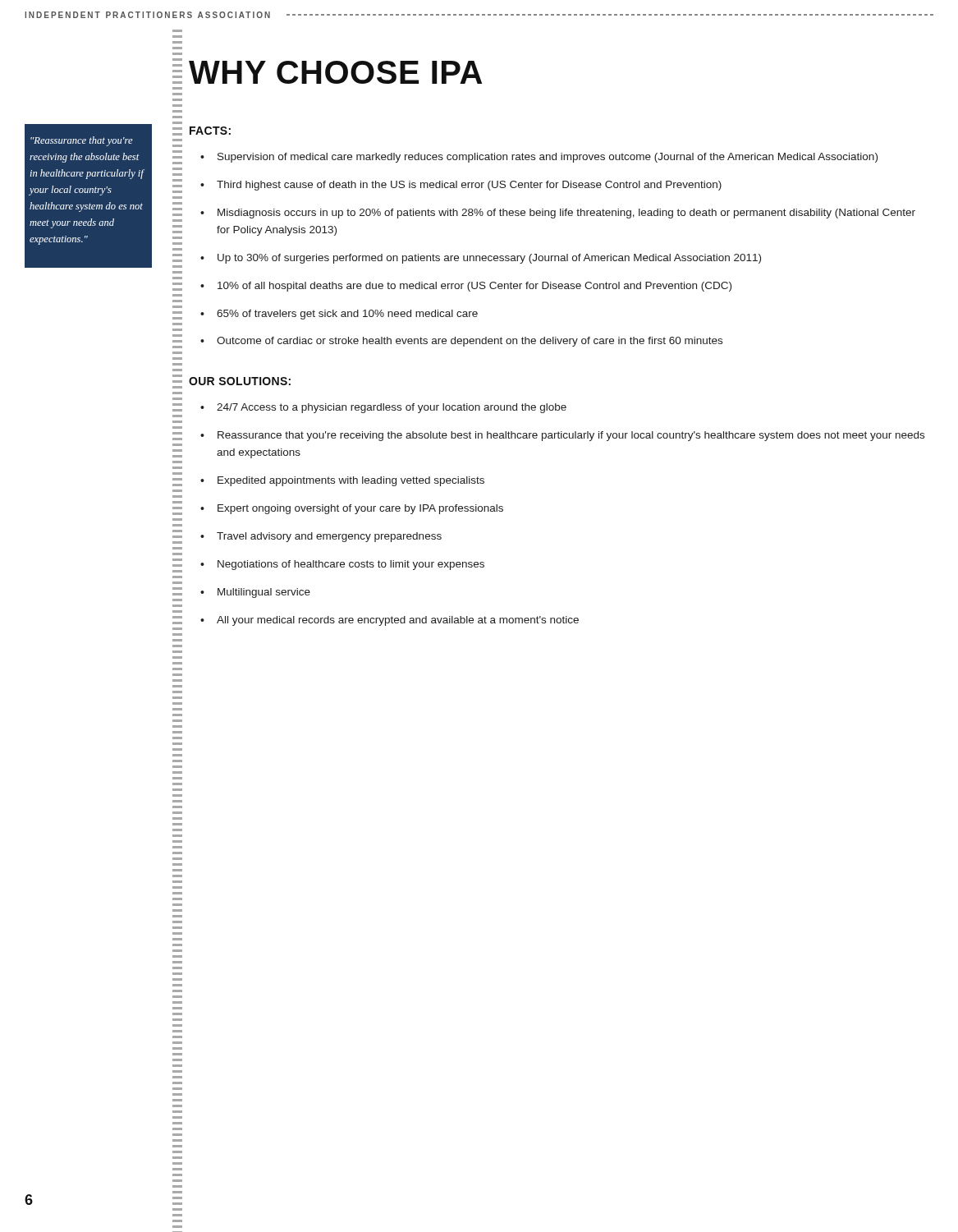Select the text block starting "Expedited appointments with leading"
This screenshot has width=958, height=1232.
point(351,480)
